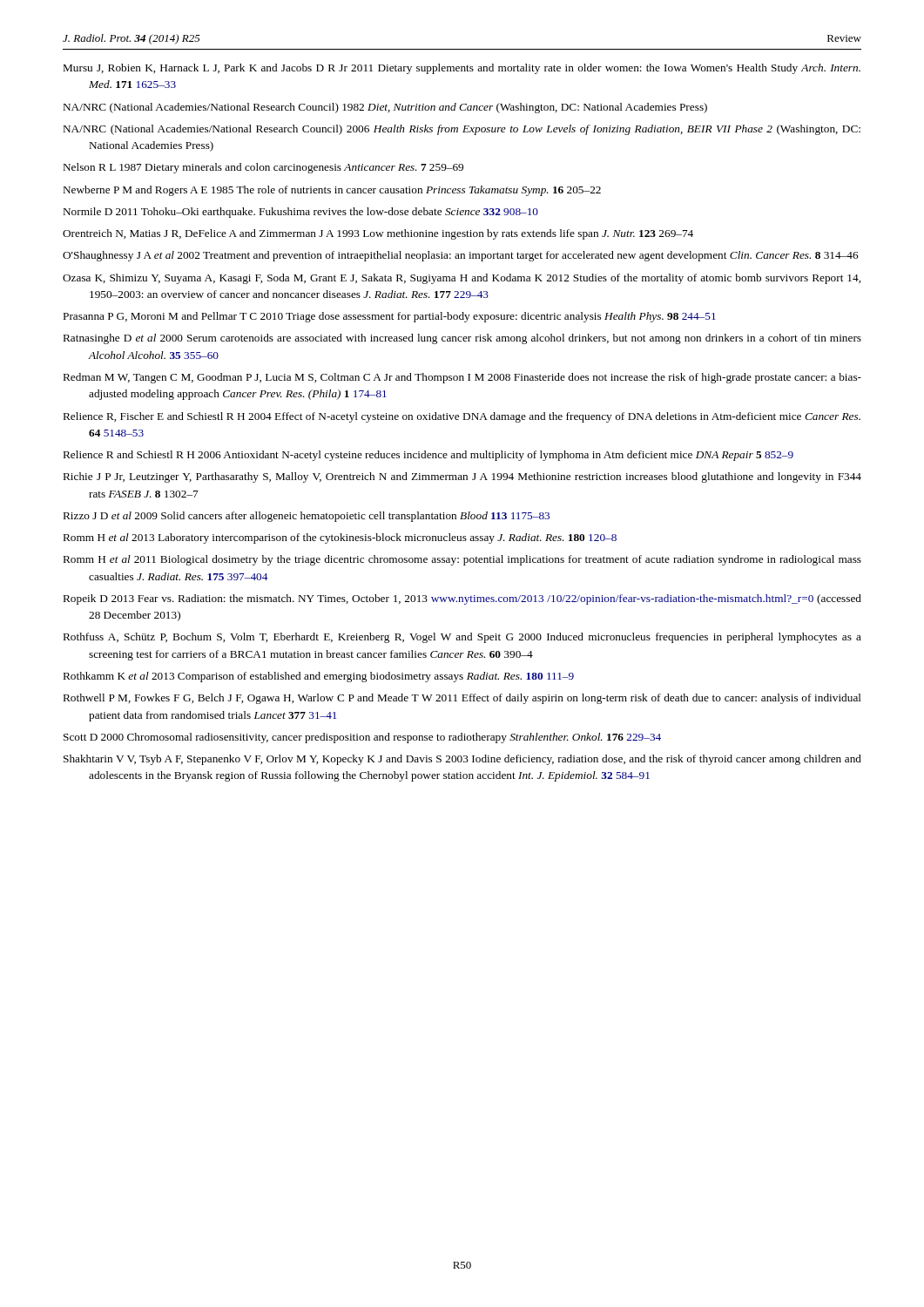924x1307 pixels.
Task: Point to the block starting "Scott D 2000 Chromosomal radiosensitivity,"
Action: 362,736
